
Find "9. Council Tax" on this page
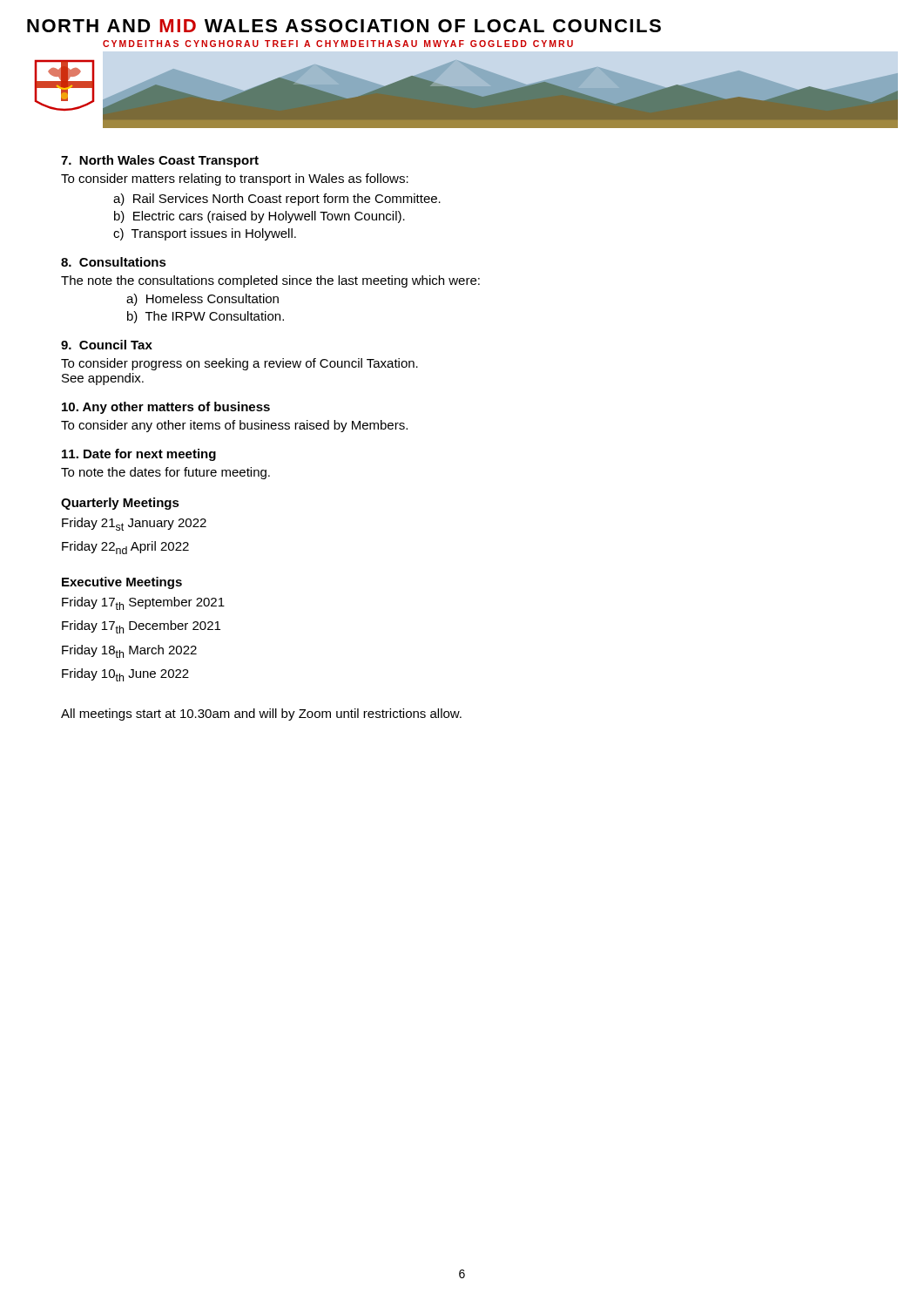[x=107, y=345]
